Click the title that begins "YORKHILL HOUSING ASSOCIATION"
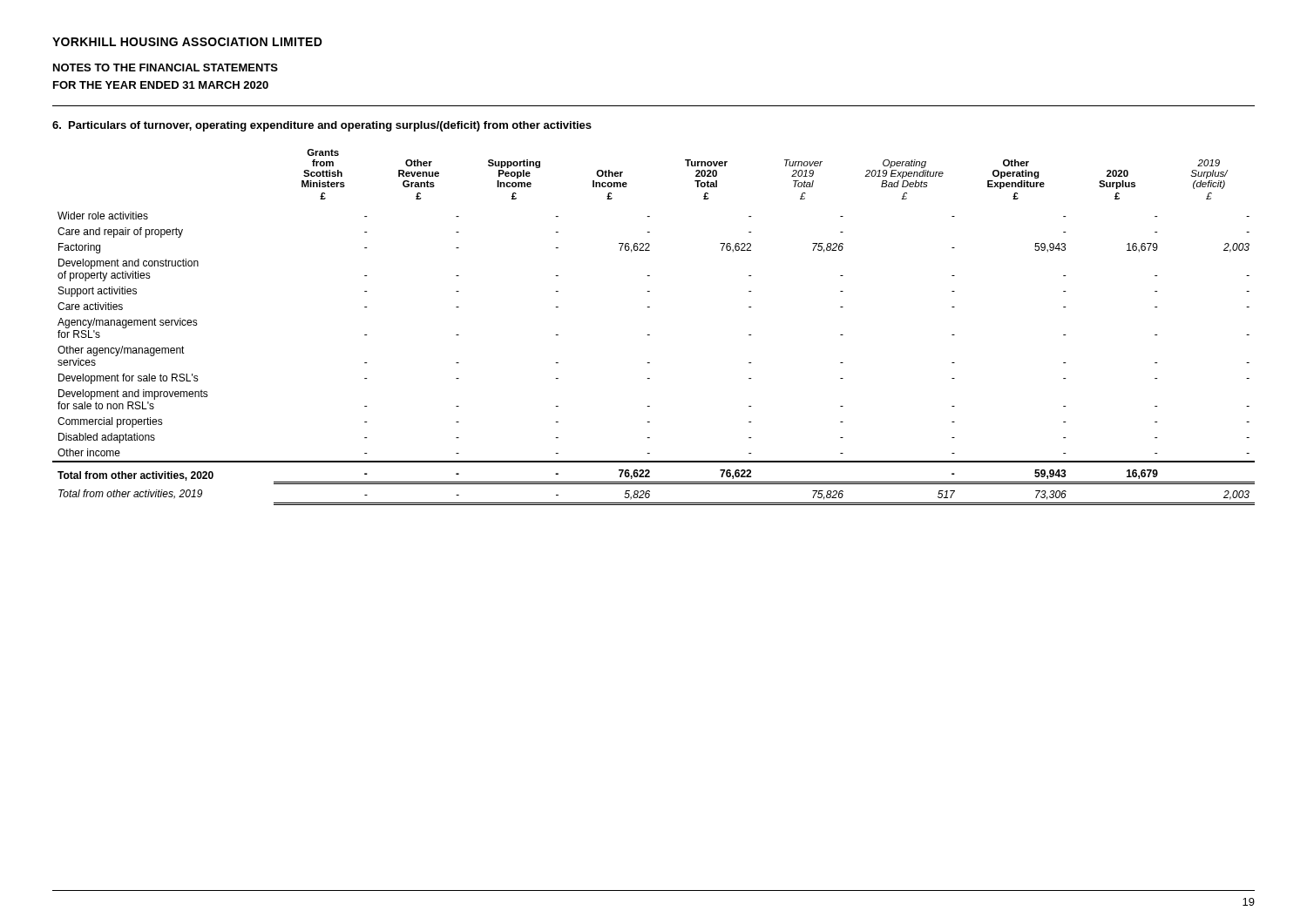The image size is (1307, 924). click(187, 42)
